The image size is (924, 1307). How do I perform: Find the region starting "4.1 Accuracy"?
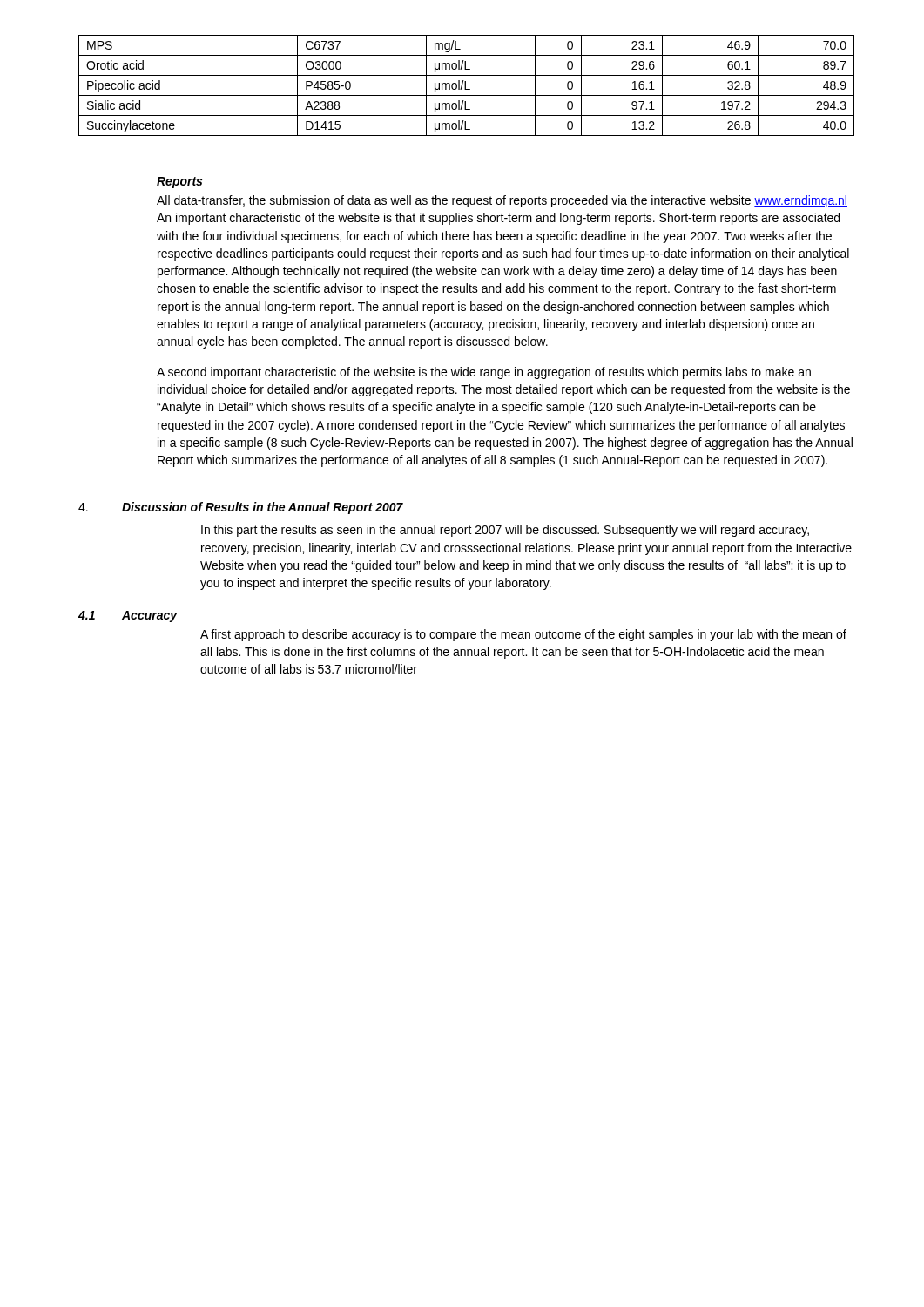coord(128,615)
